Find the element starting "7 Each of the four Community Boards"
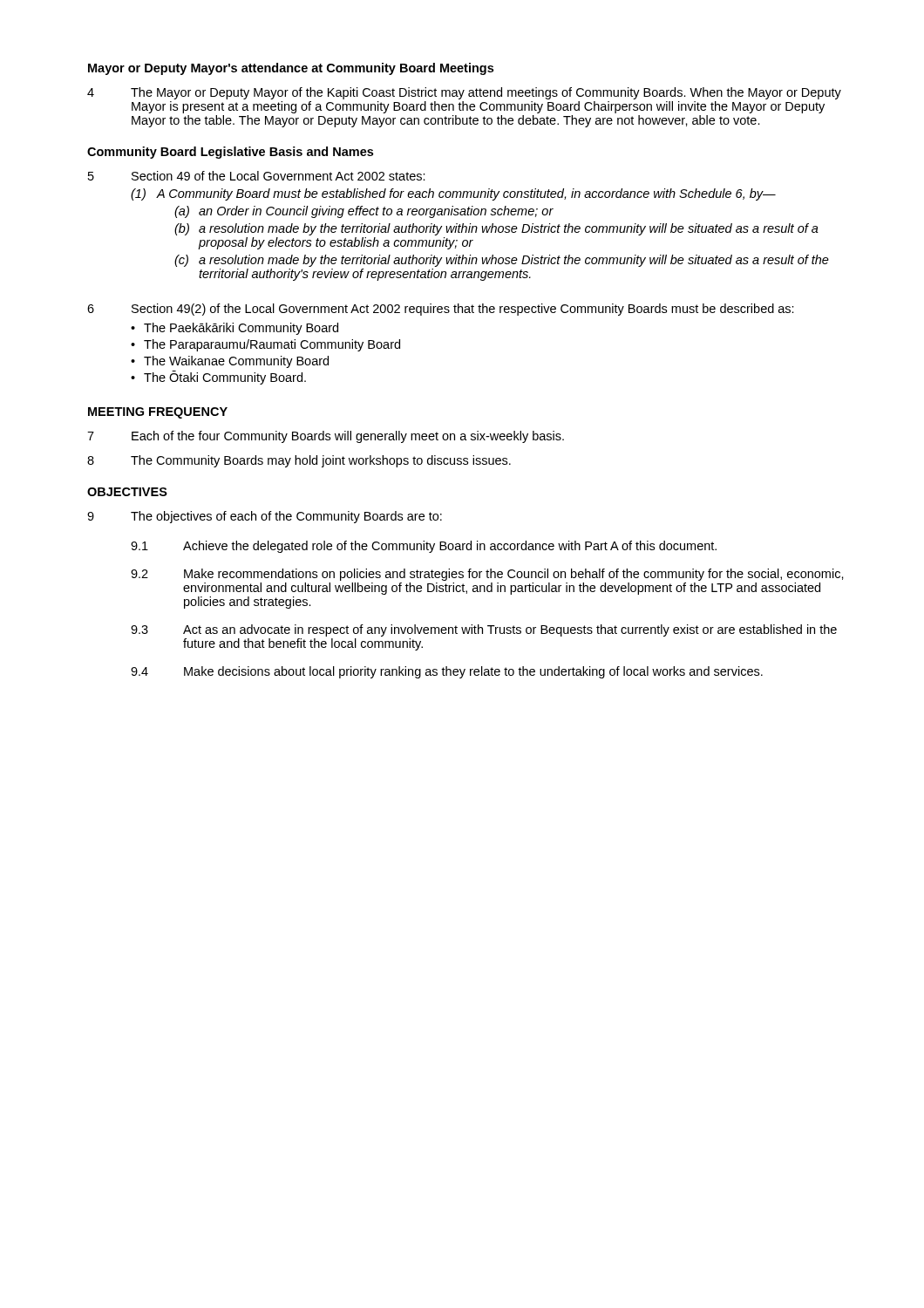924x1308 pixels. click(471, 436)
